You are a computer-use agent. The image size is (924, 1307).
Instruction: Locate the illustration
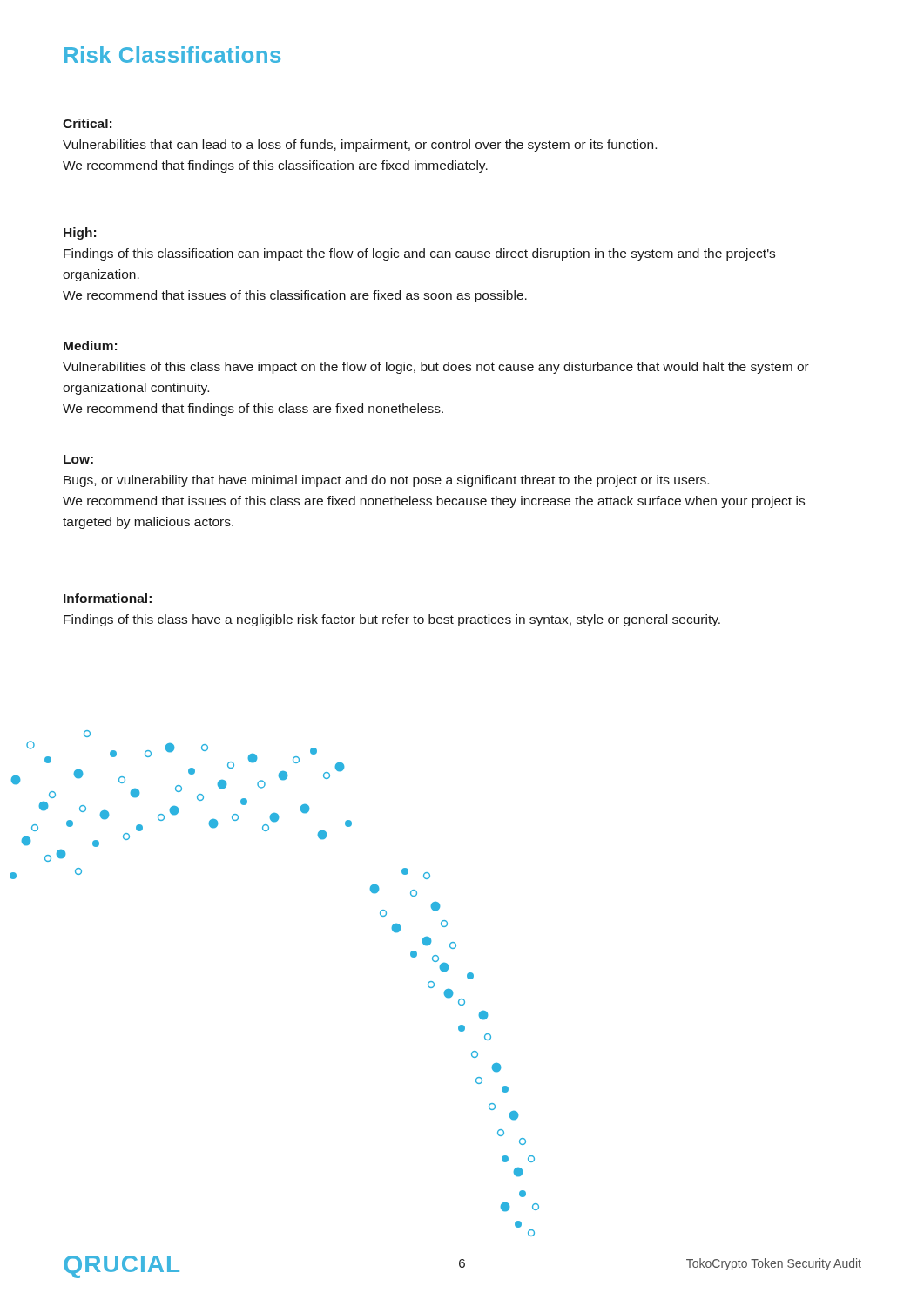tap(462, 963)
